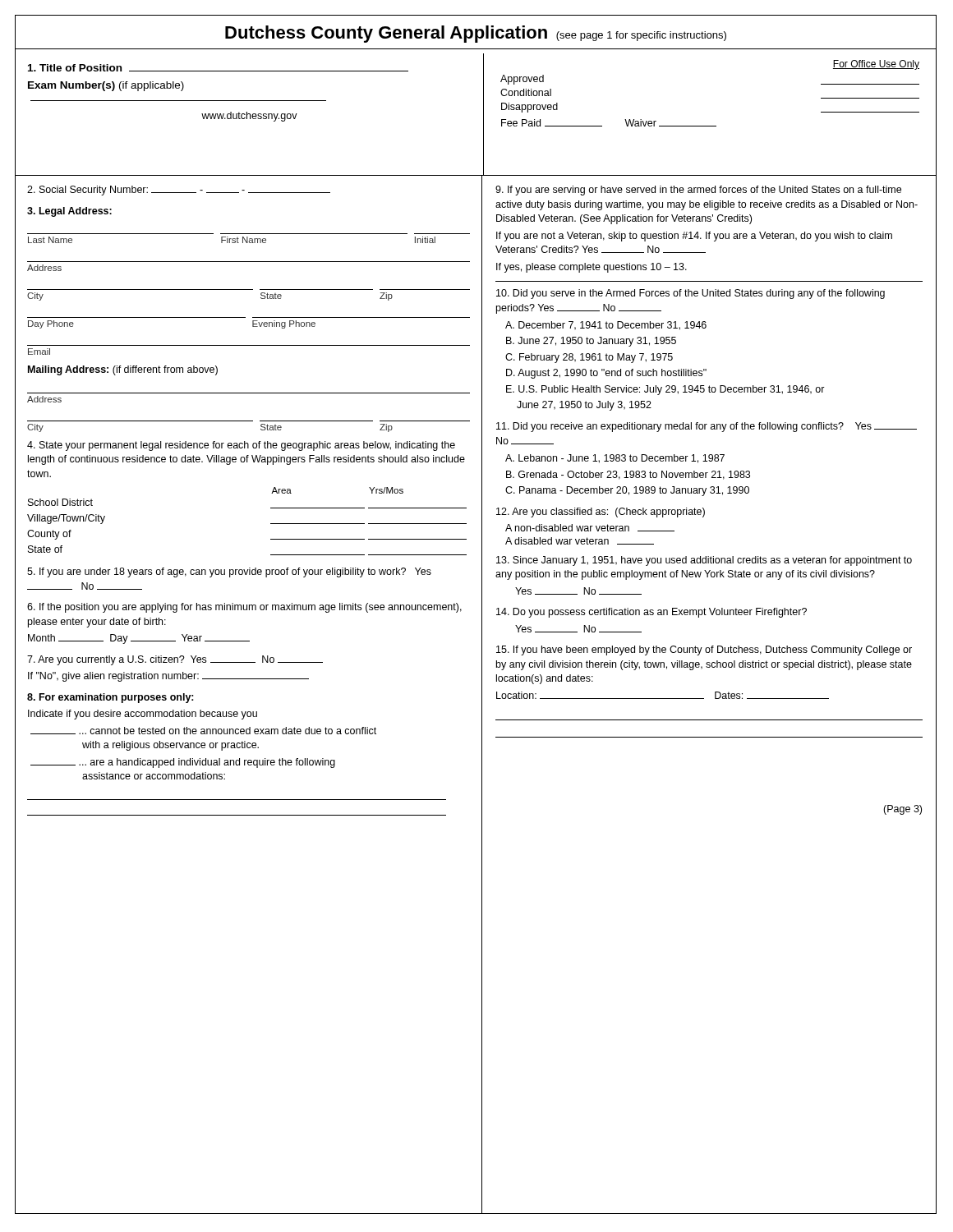Point to the block beginning "Are you classified"
The width and height of the screenshot is (953, 1232).
click(x=709, y=526)
